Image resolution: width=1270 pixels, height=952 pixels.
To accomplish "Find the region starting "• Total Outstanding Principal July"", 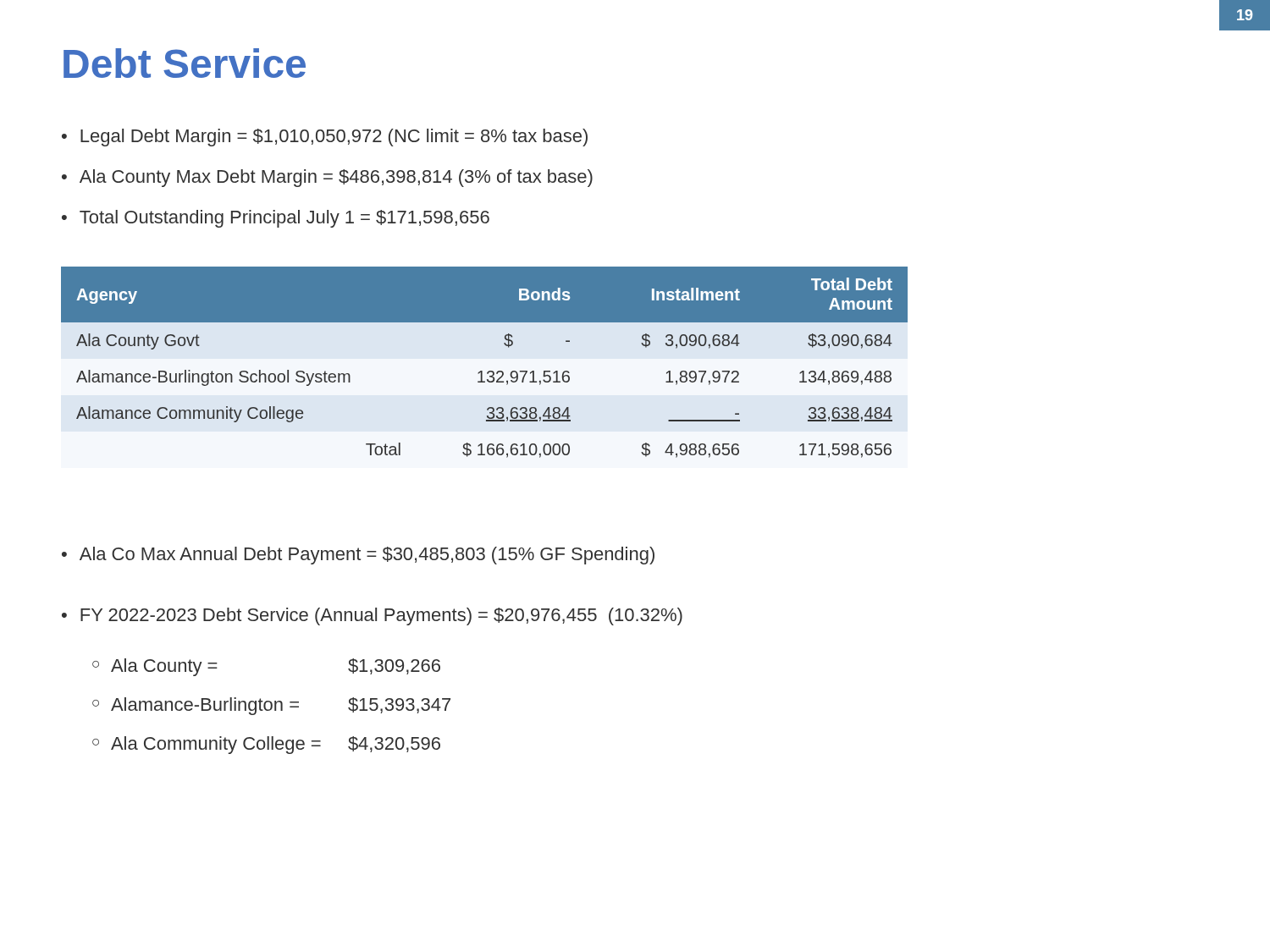I will pyautogui.click(x=275, y=217).
